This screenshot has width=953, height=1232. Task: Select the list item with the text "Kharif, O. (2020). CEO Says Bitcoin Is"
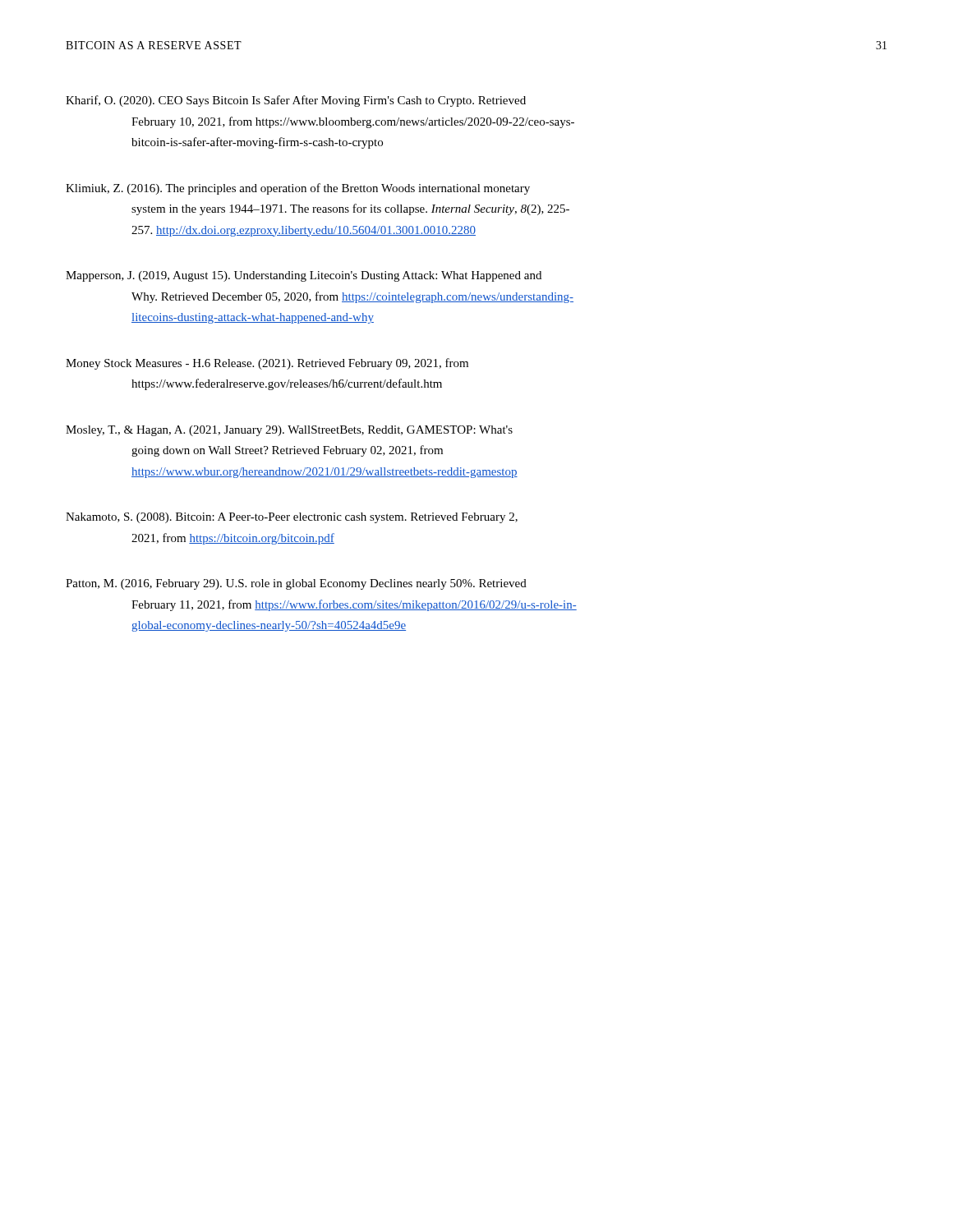[x=476, y=122]
